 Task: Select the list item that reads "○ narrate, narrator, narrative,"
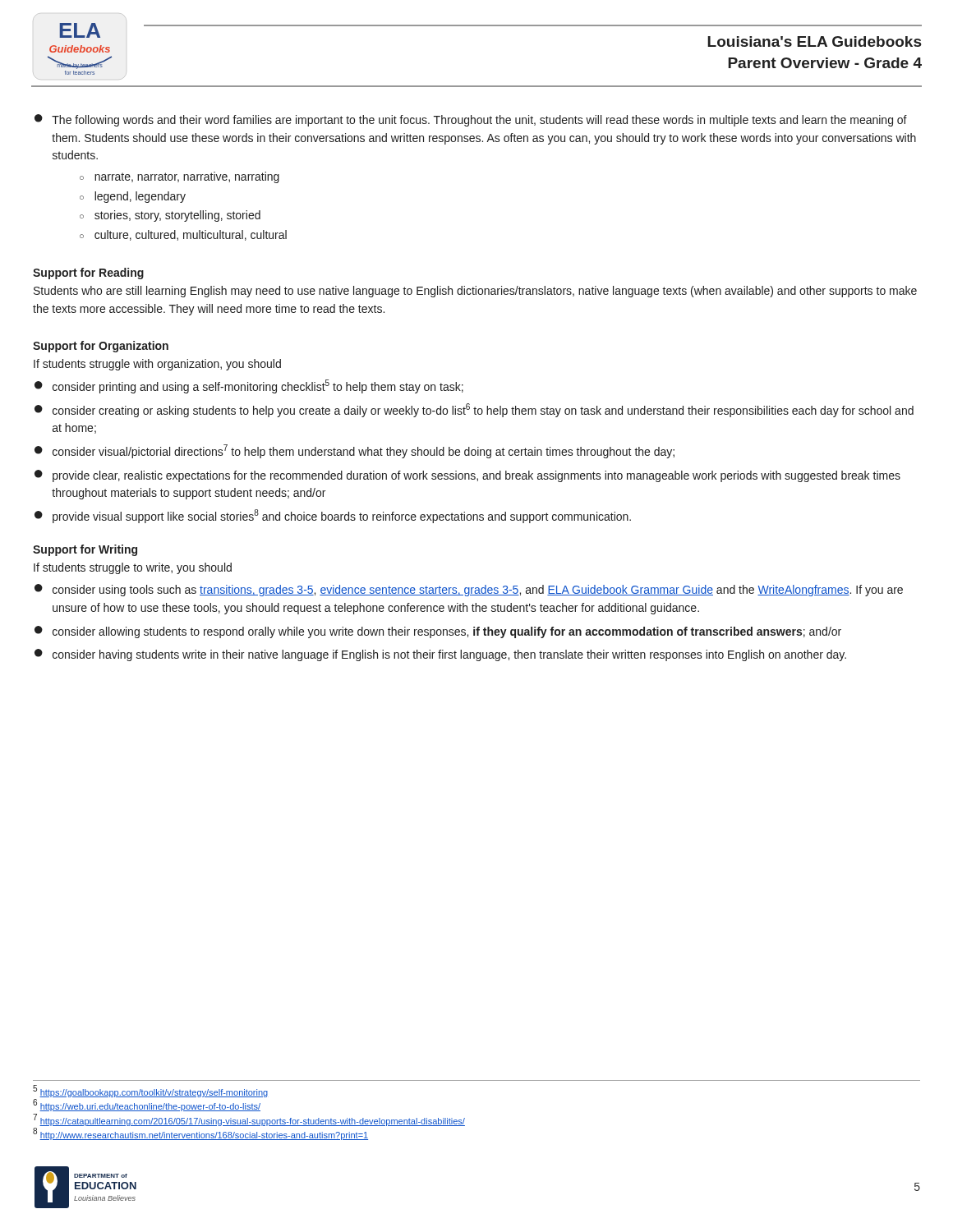179,177
